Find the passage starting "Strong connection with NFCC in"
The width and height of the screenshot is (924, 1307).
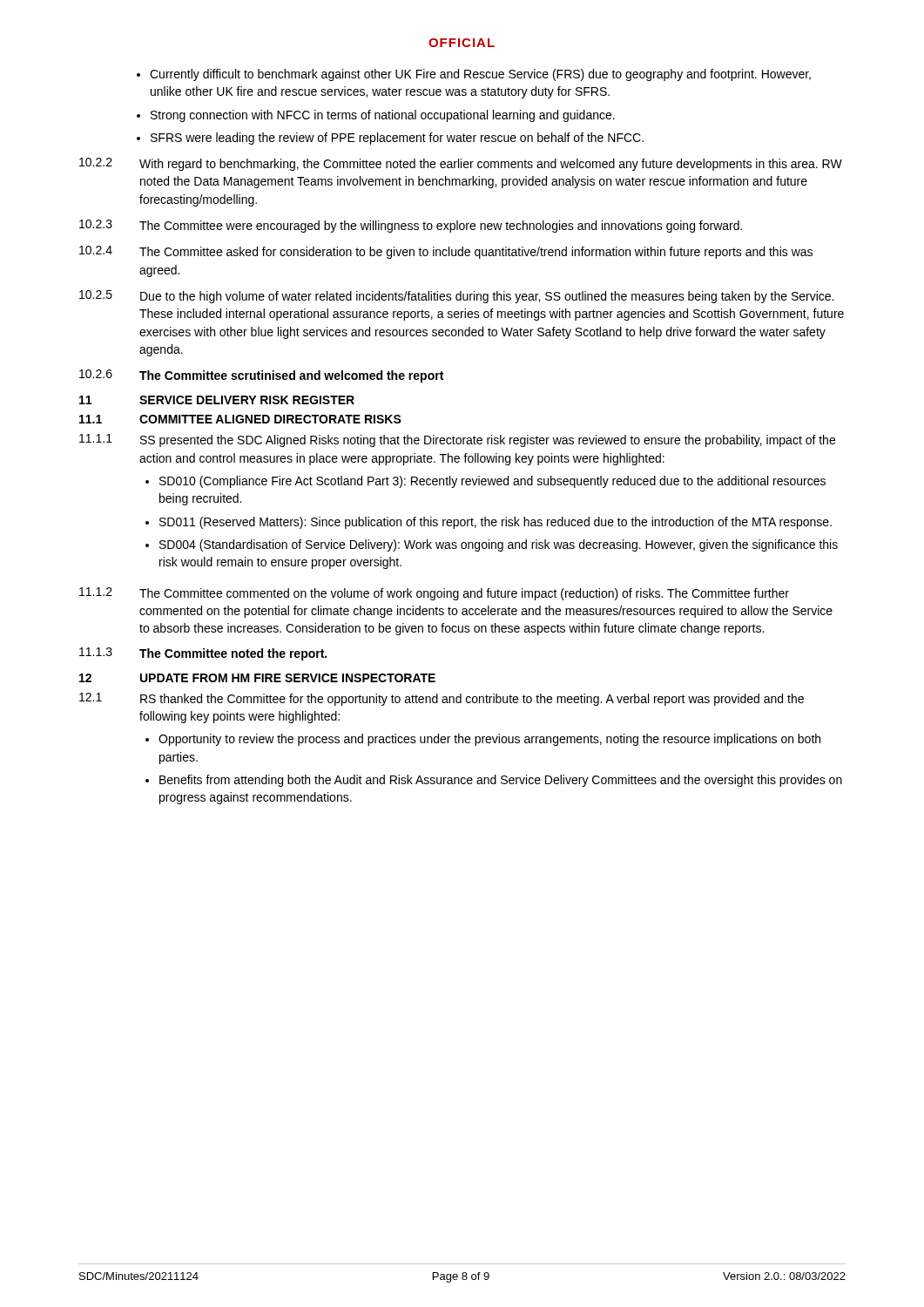(488, 115)
